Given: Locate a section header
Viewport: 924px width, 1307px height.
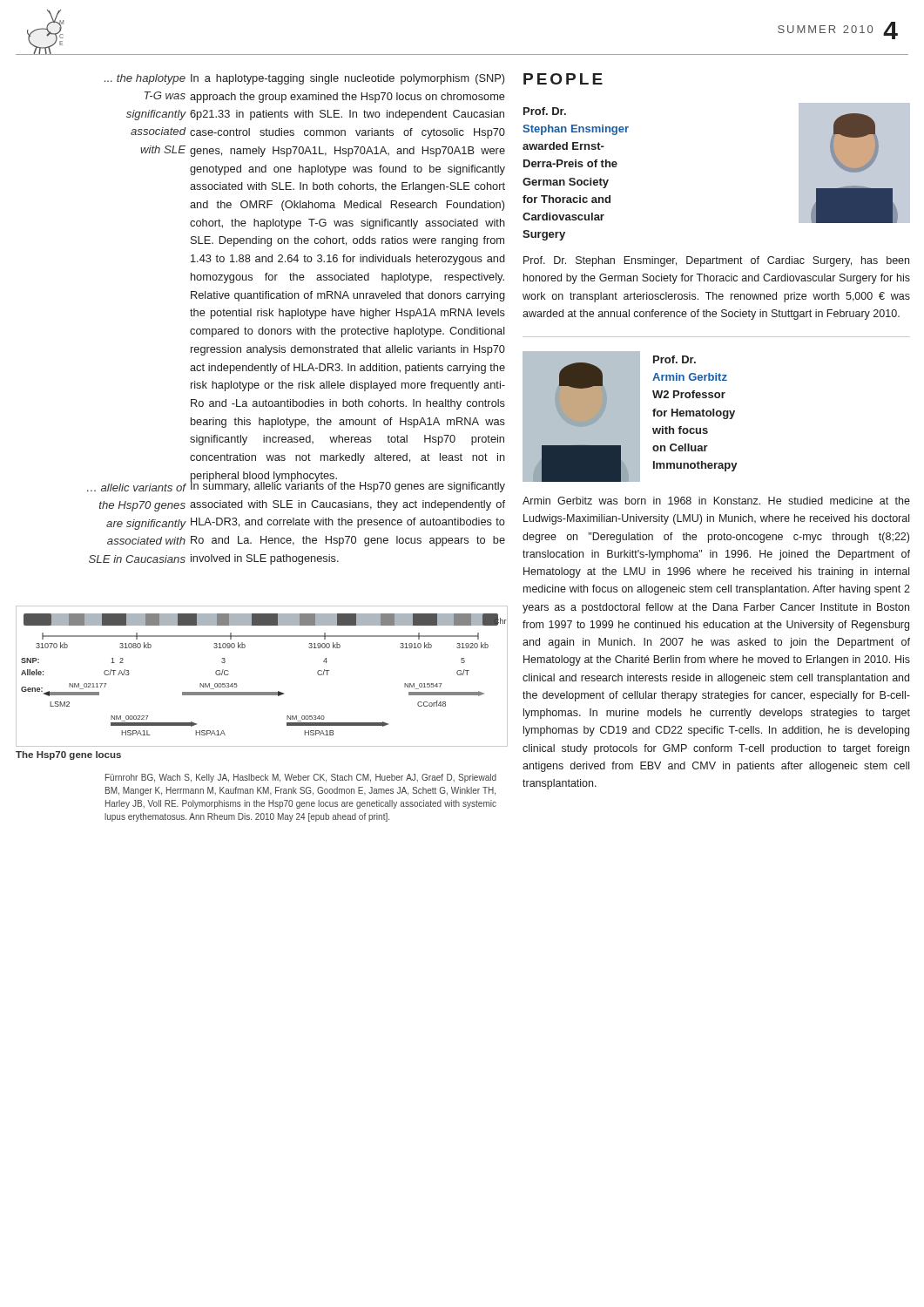Looking at the screenshot, I should coord(564,79).
